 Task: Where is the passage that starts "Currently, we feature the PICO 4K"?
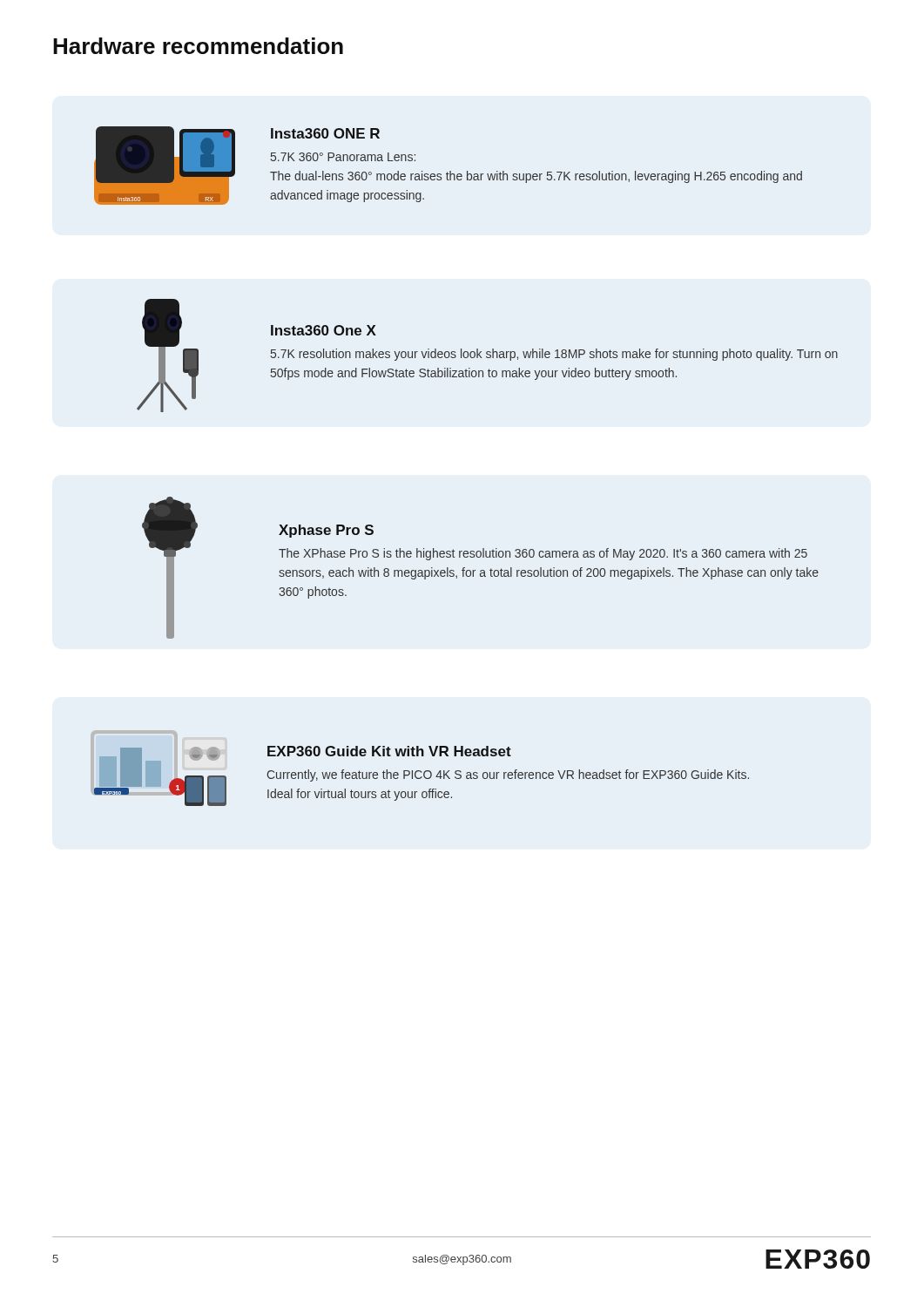(x=556, y=785)
